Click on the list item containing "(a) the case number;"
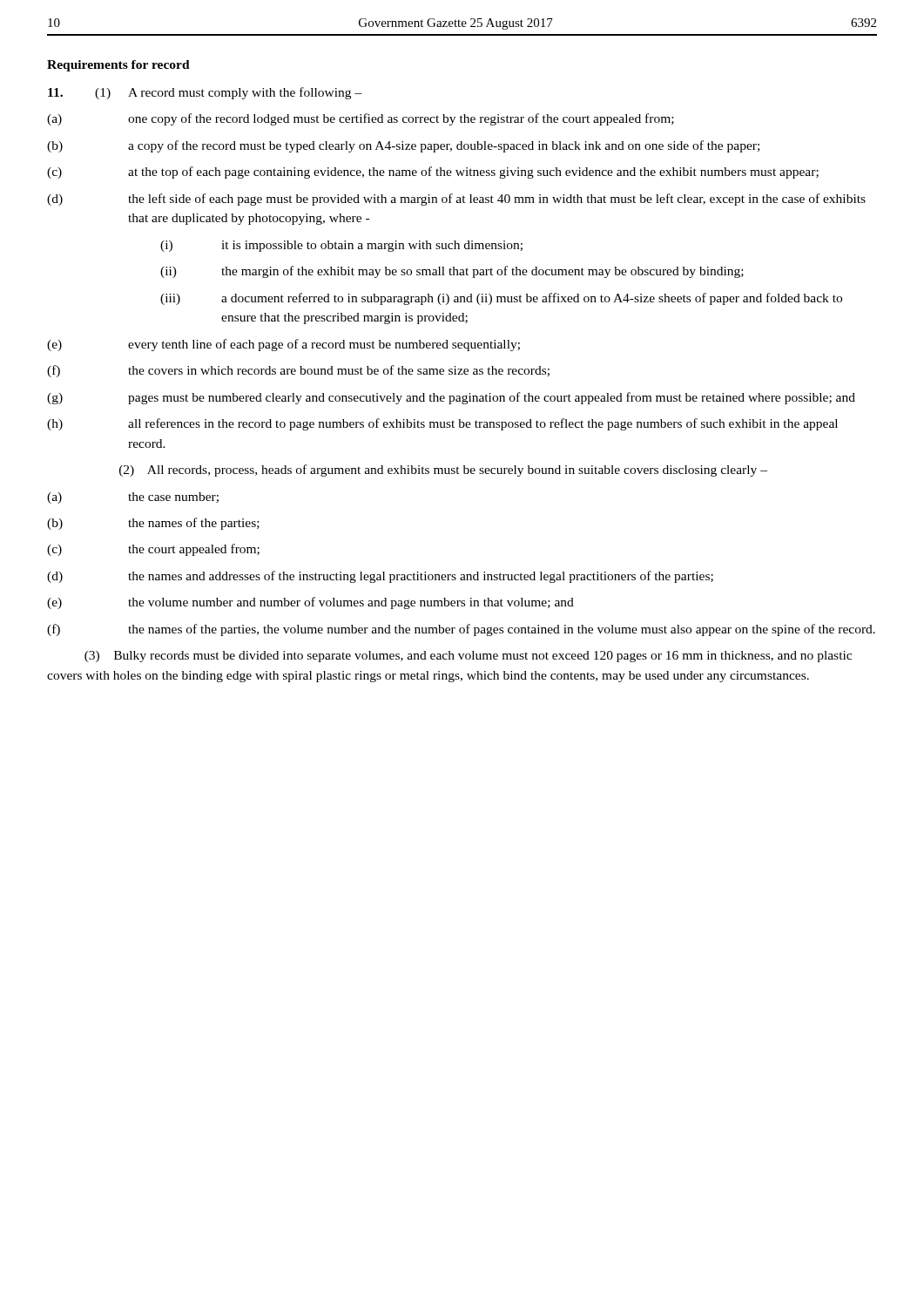 [x=133, y=498]
